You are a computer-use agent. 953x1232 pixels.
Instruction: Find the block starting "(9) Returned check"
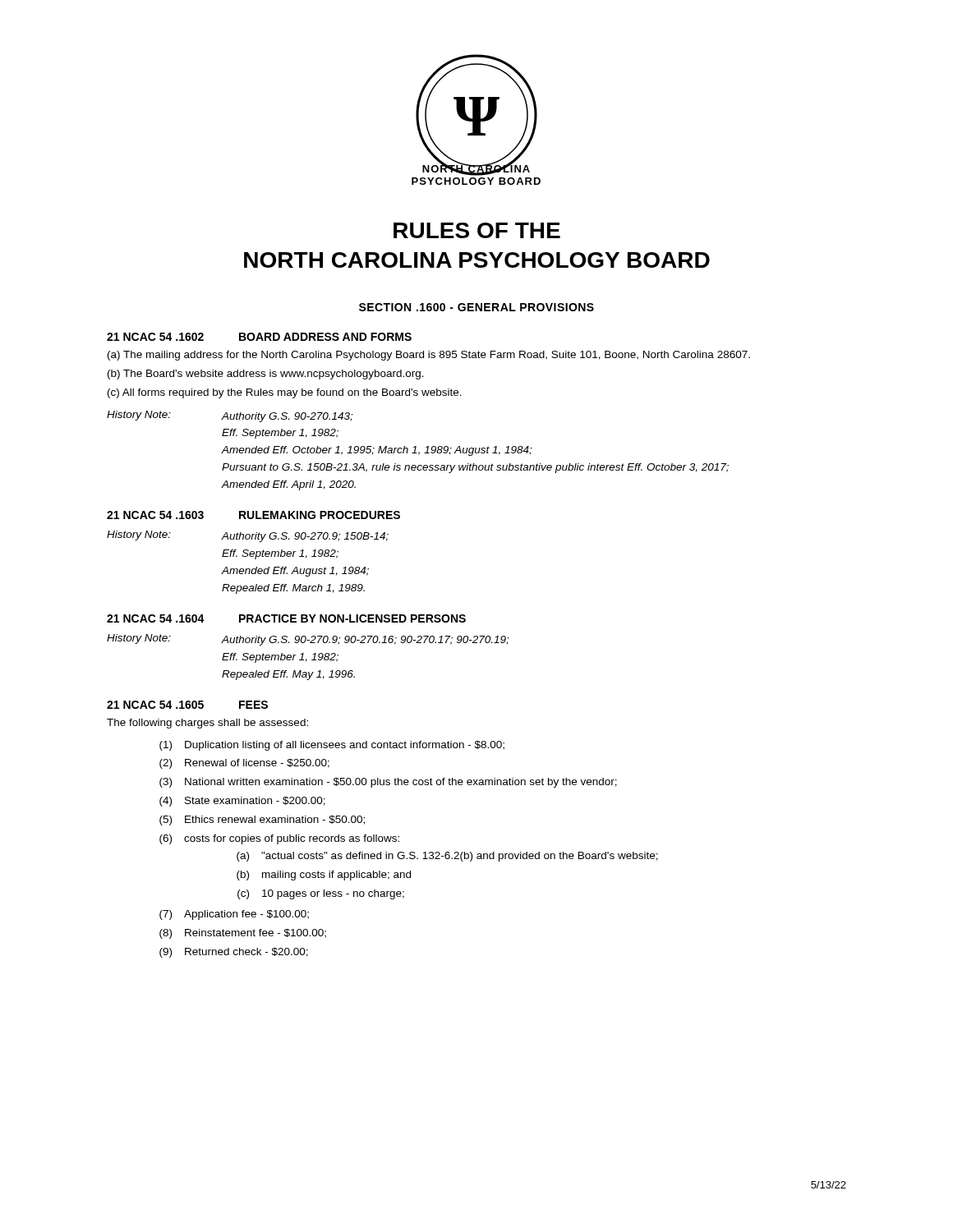[x=208, y=952]
